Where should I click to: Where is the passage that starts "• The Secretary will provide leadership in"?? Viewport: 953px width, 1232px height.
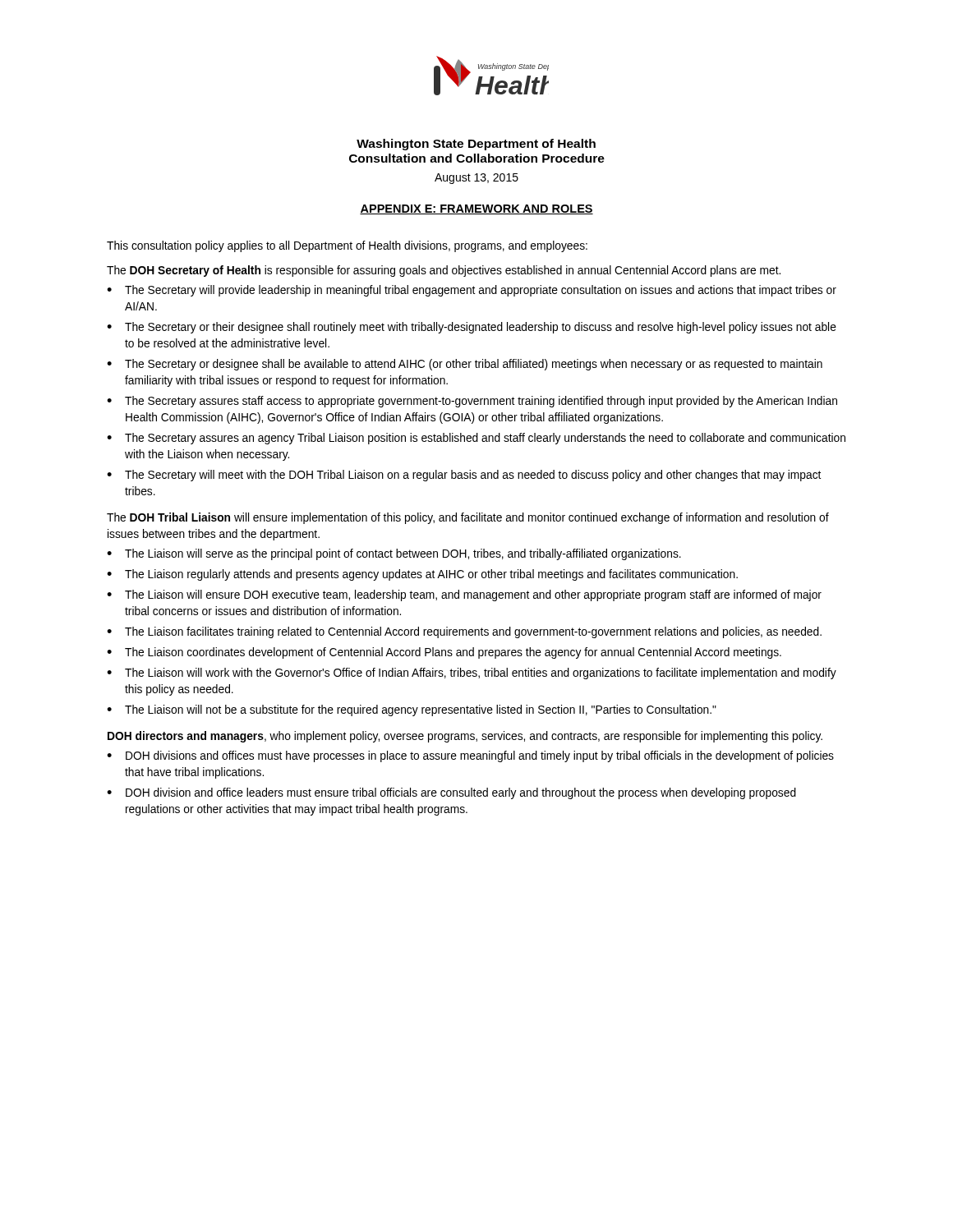tap(476, 299)
